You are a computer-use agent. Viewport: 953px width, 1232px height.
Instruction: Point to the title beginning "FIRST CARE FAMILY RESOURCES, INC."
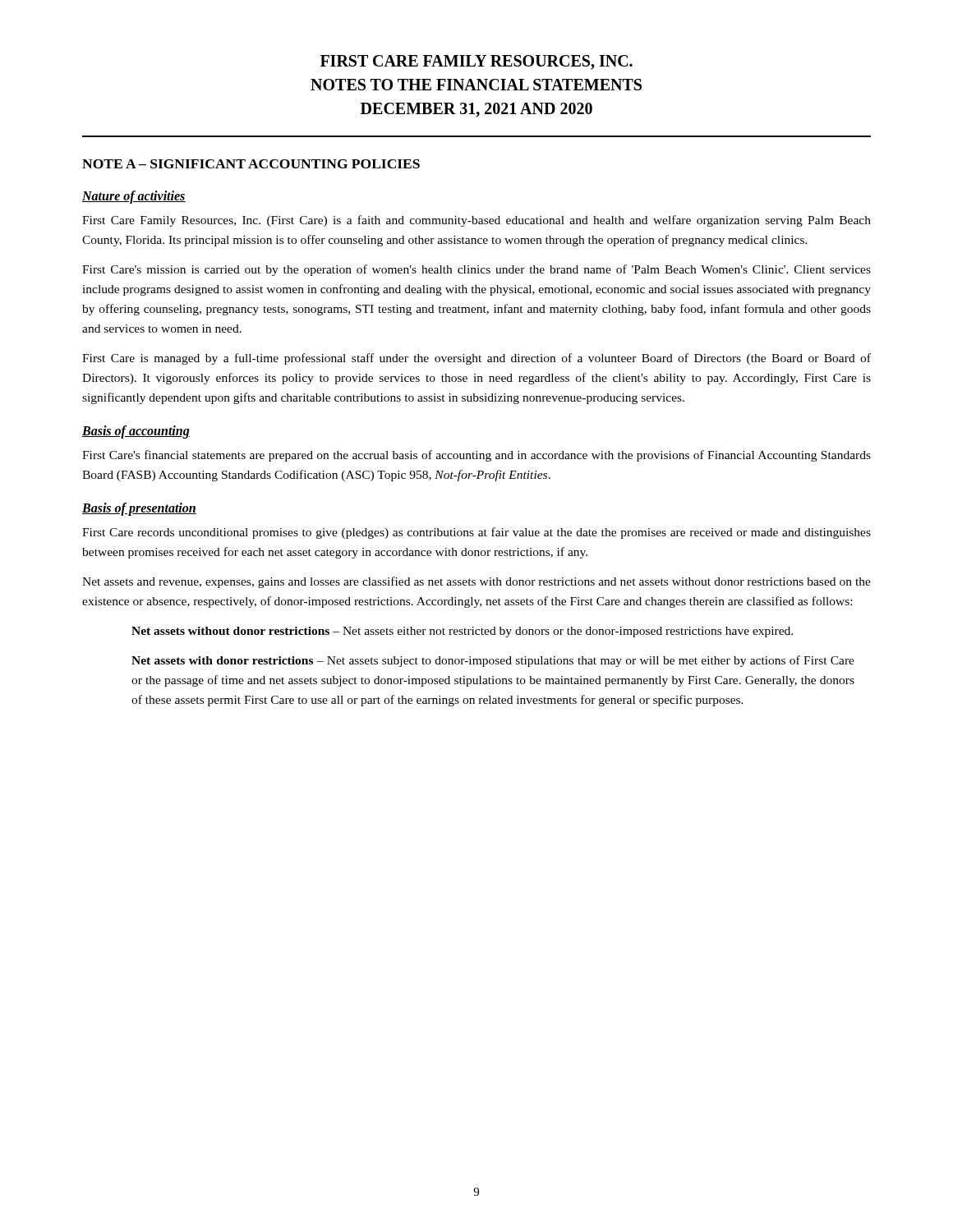(x=476, y=85)
